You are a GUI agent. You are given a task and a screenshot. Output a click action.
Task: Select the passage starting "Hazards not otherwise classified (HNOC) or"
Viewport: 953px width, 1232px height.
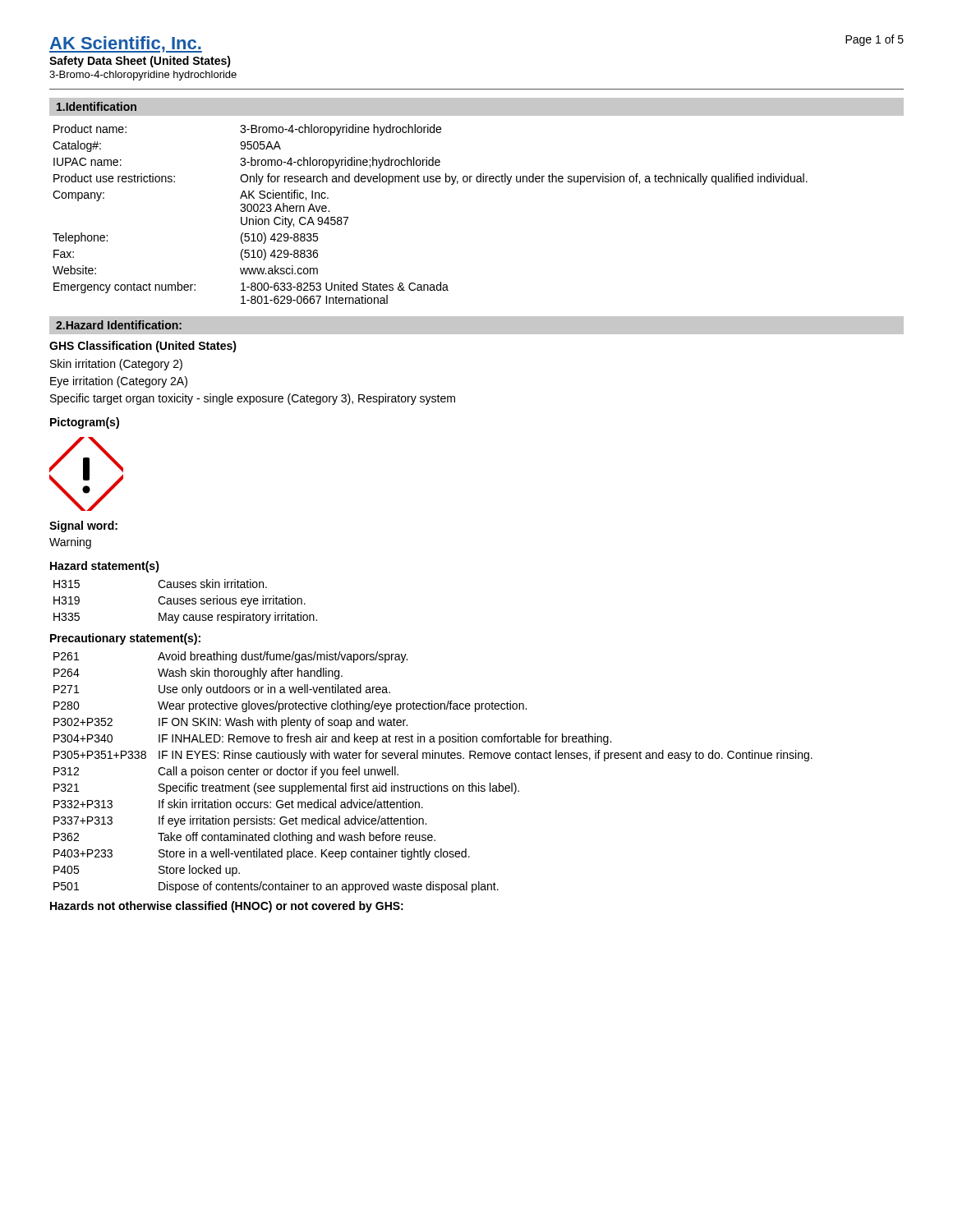coord(227,906)
